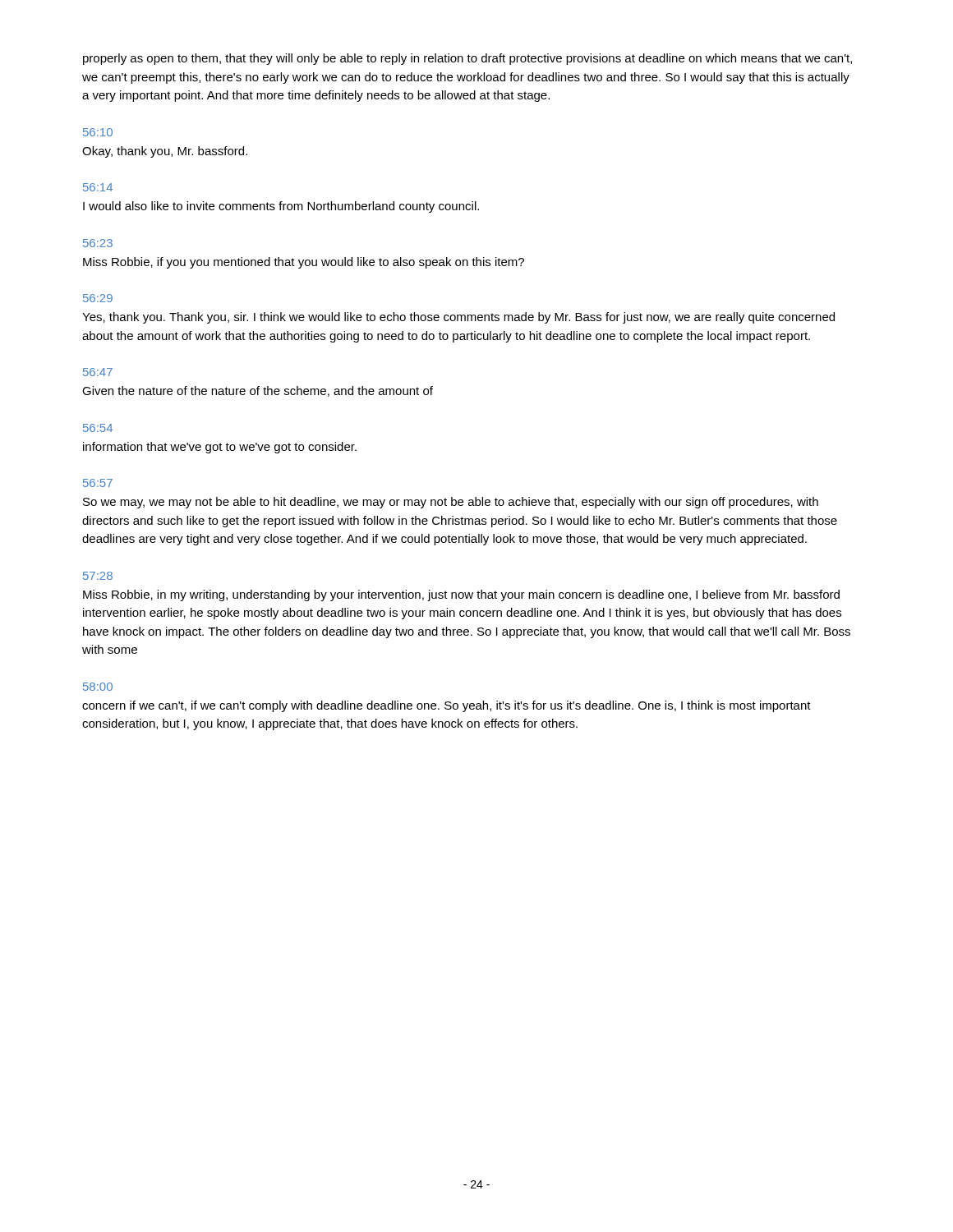Point to the passage starting "Given the nature of the nature of the"
The width and height of the screenshot is (953, 1232).
pyautogui.click(x=258, y=391)
